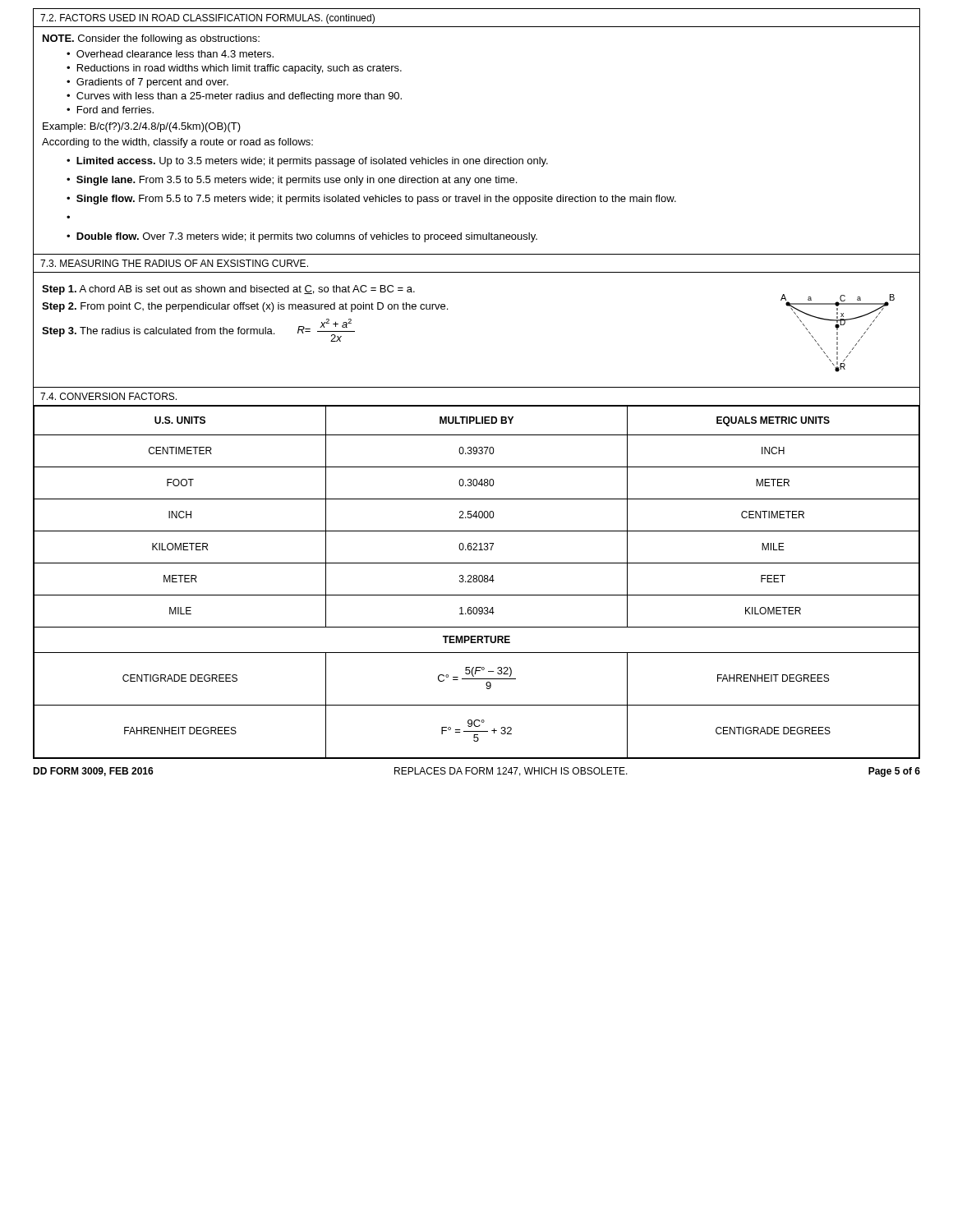Navigate to the region starting "• Reductions in road widths which limit"
Screen dimensions: 1232x953
pos(234,68)
